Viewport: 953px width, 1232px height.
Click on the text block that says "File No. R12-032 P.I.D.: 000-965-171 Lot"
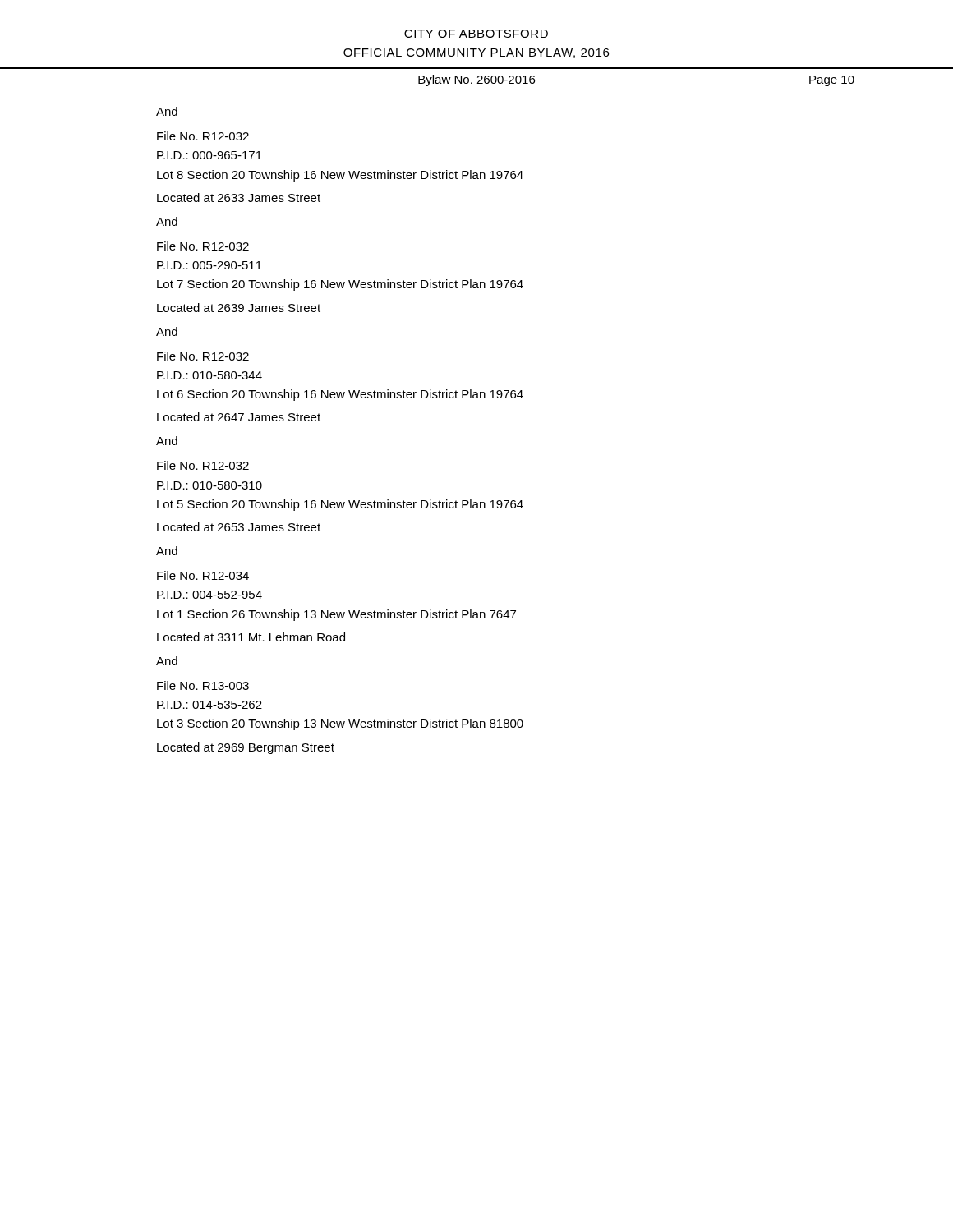203,136
